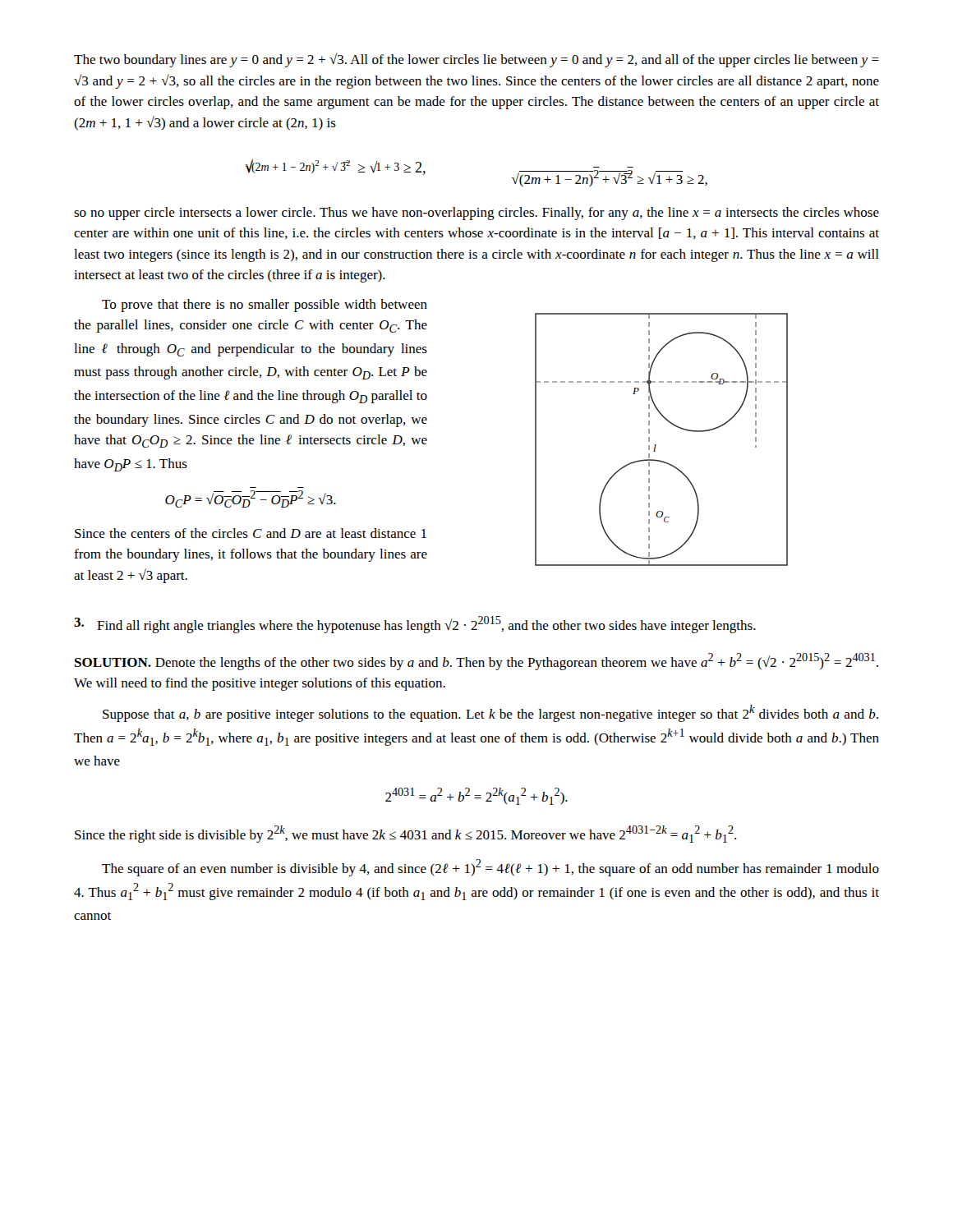Point to the region starting "Suppose that a, b"
953x1232 pixels.
click(476, 736)
